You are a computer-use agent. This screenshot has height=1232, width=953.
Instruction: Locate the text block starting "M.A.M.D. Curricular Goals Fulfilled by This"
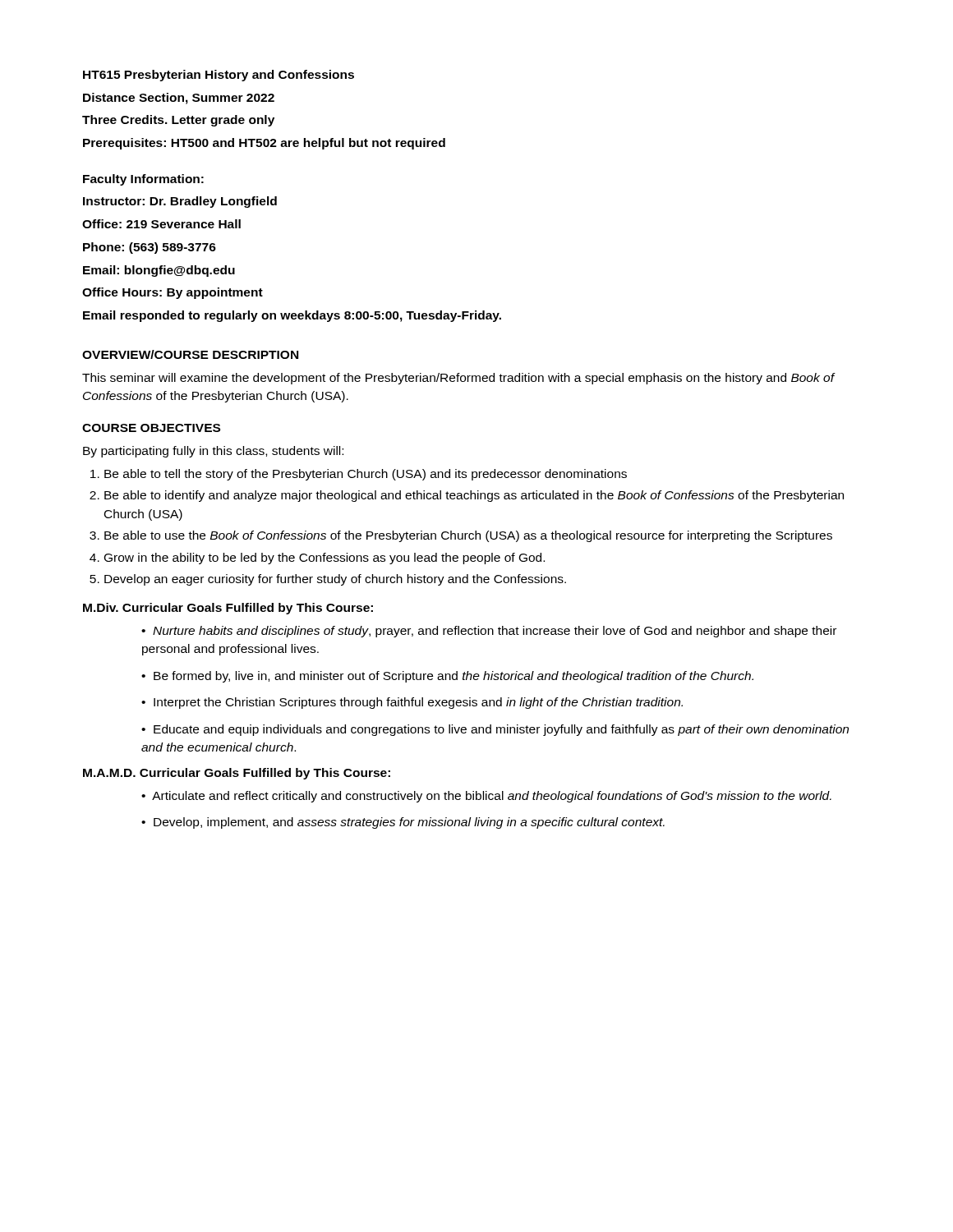pyautogui.click(x=237, y=772)
